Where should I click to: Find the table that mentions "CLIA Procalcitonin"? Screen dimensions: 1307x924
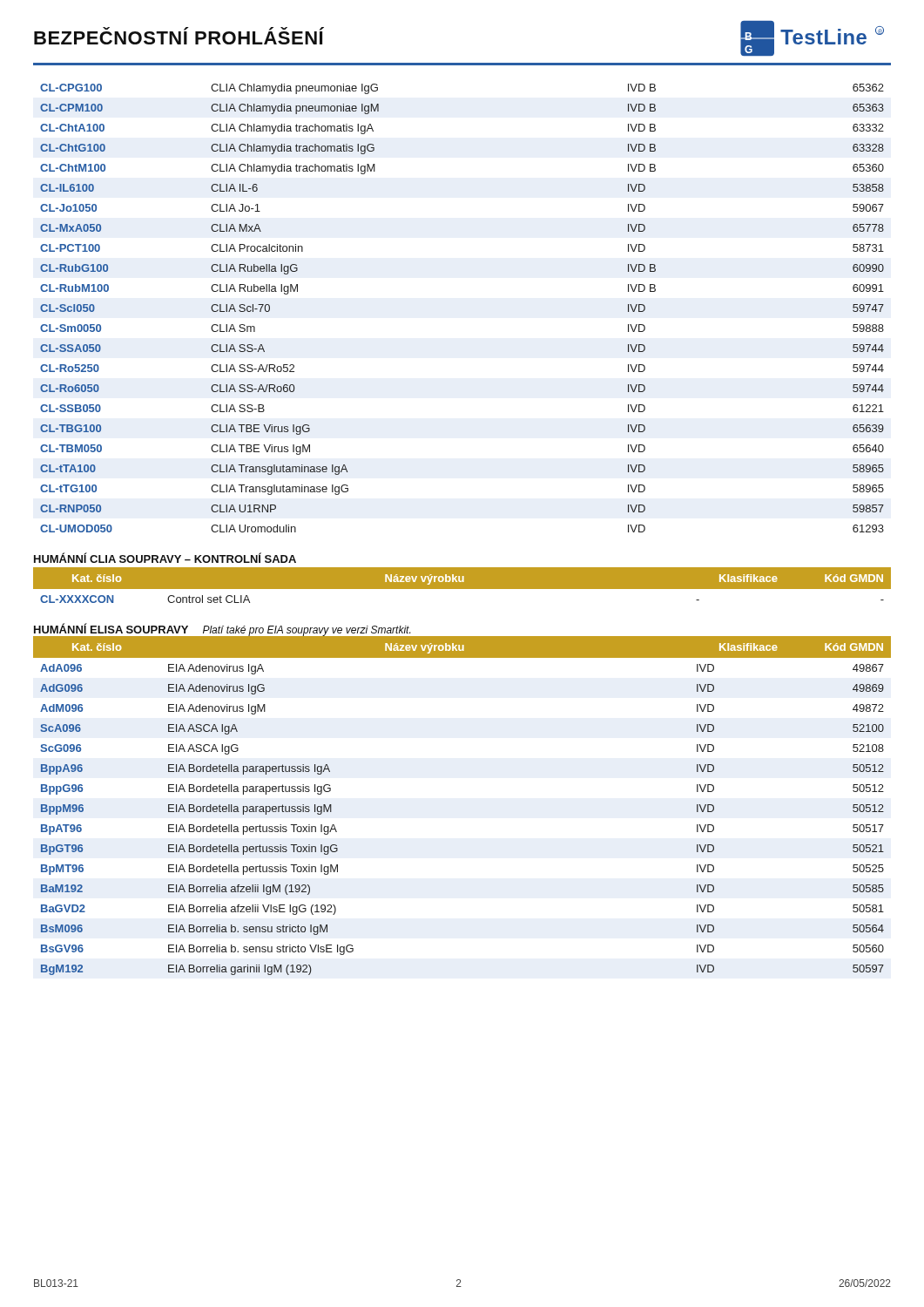pos(462,308)
